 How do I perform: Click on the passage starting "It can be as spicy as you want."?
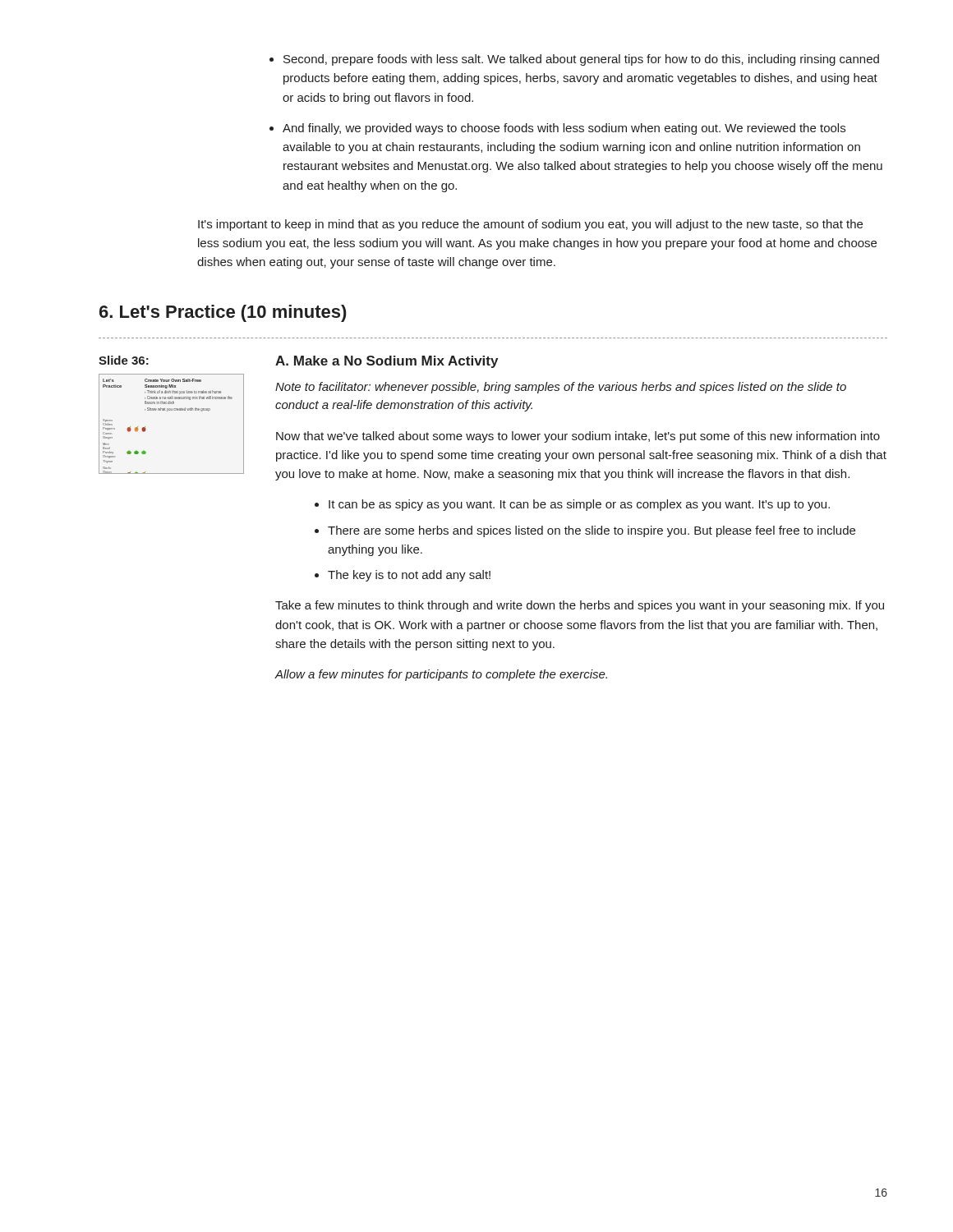click(x=608, y=504)
